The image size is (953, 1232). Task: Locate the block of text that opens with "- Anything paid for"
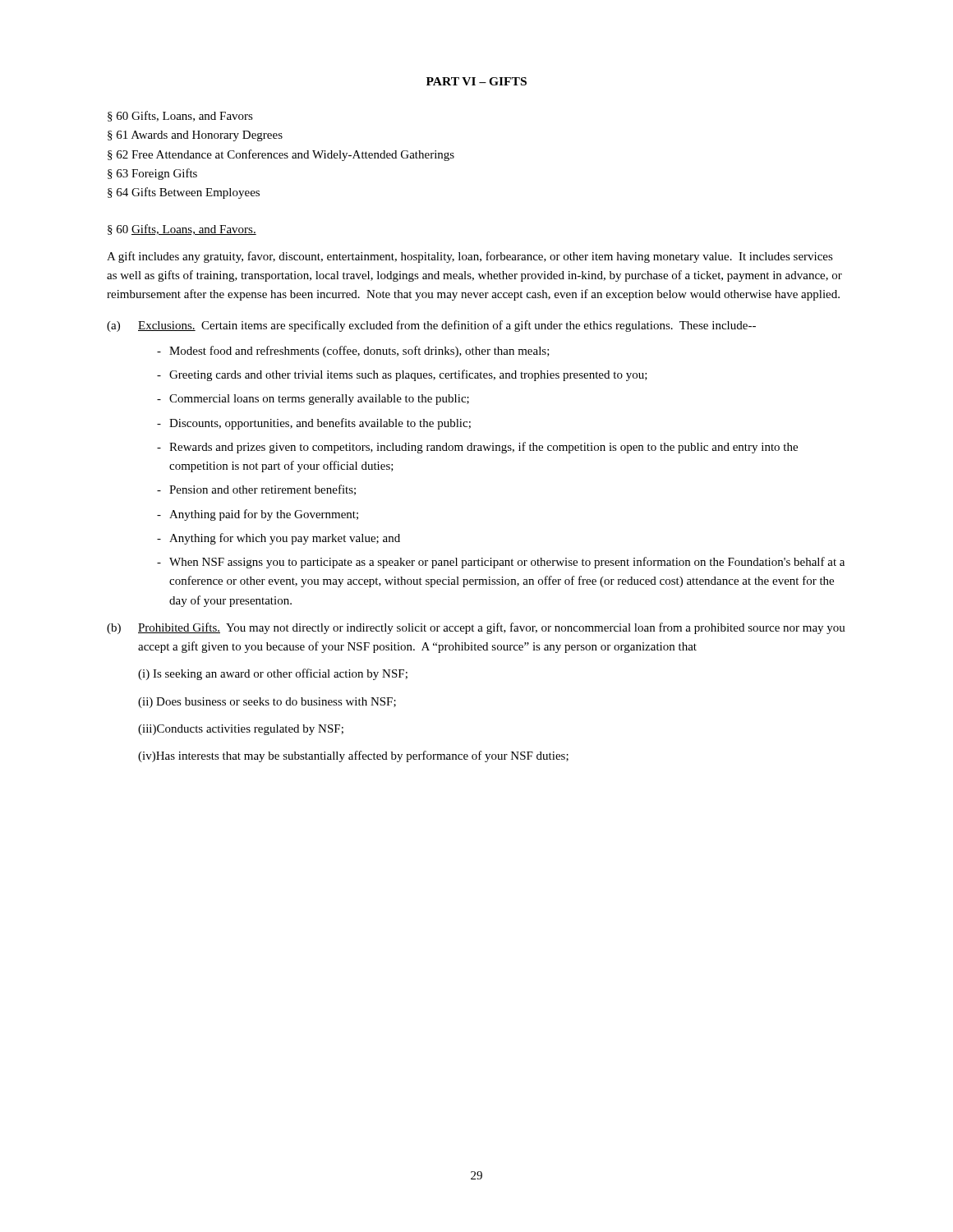(258, 515)
